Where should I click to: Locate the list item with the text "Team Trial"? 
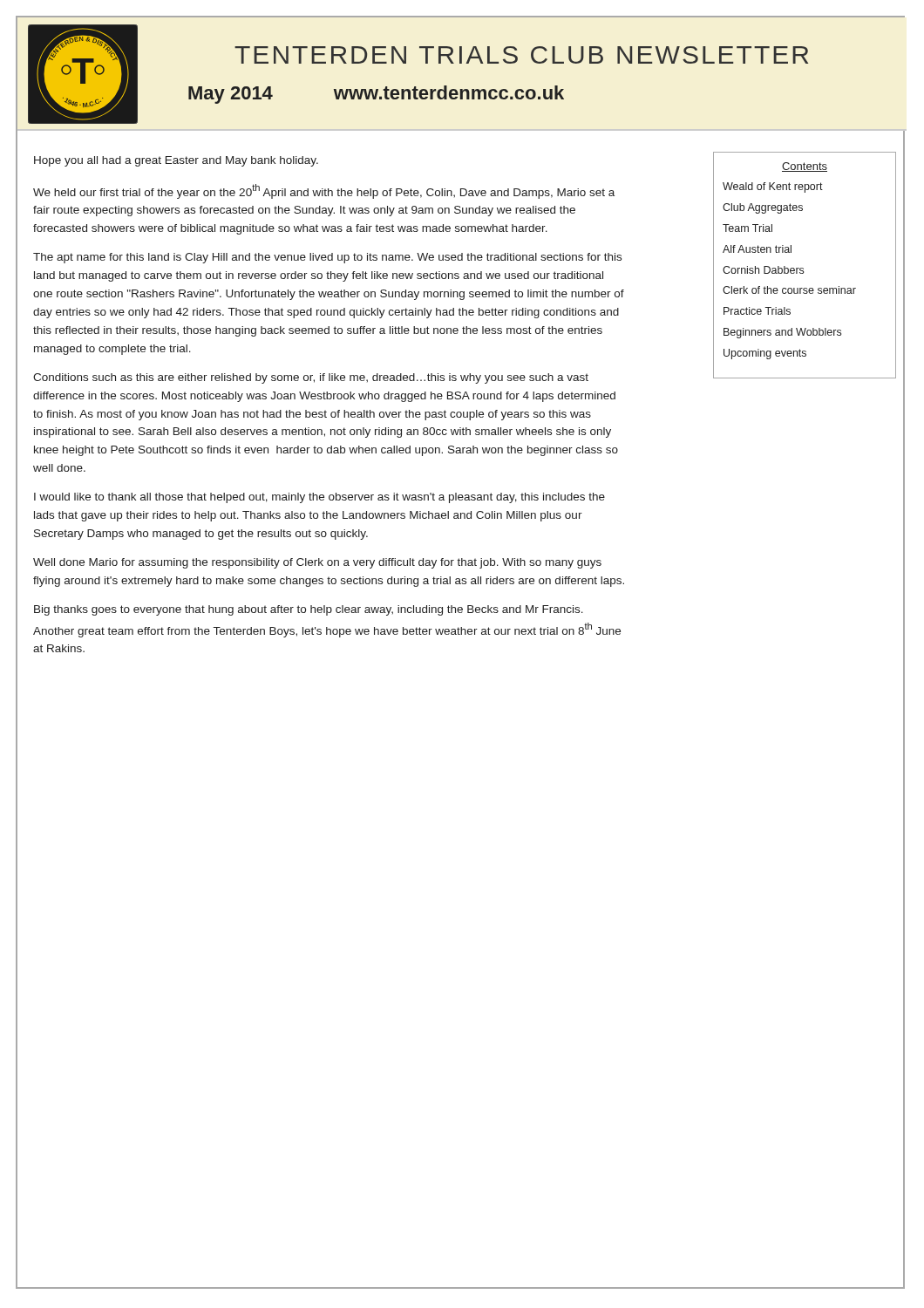(x=748, y=228)
